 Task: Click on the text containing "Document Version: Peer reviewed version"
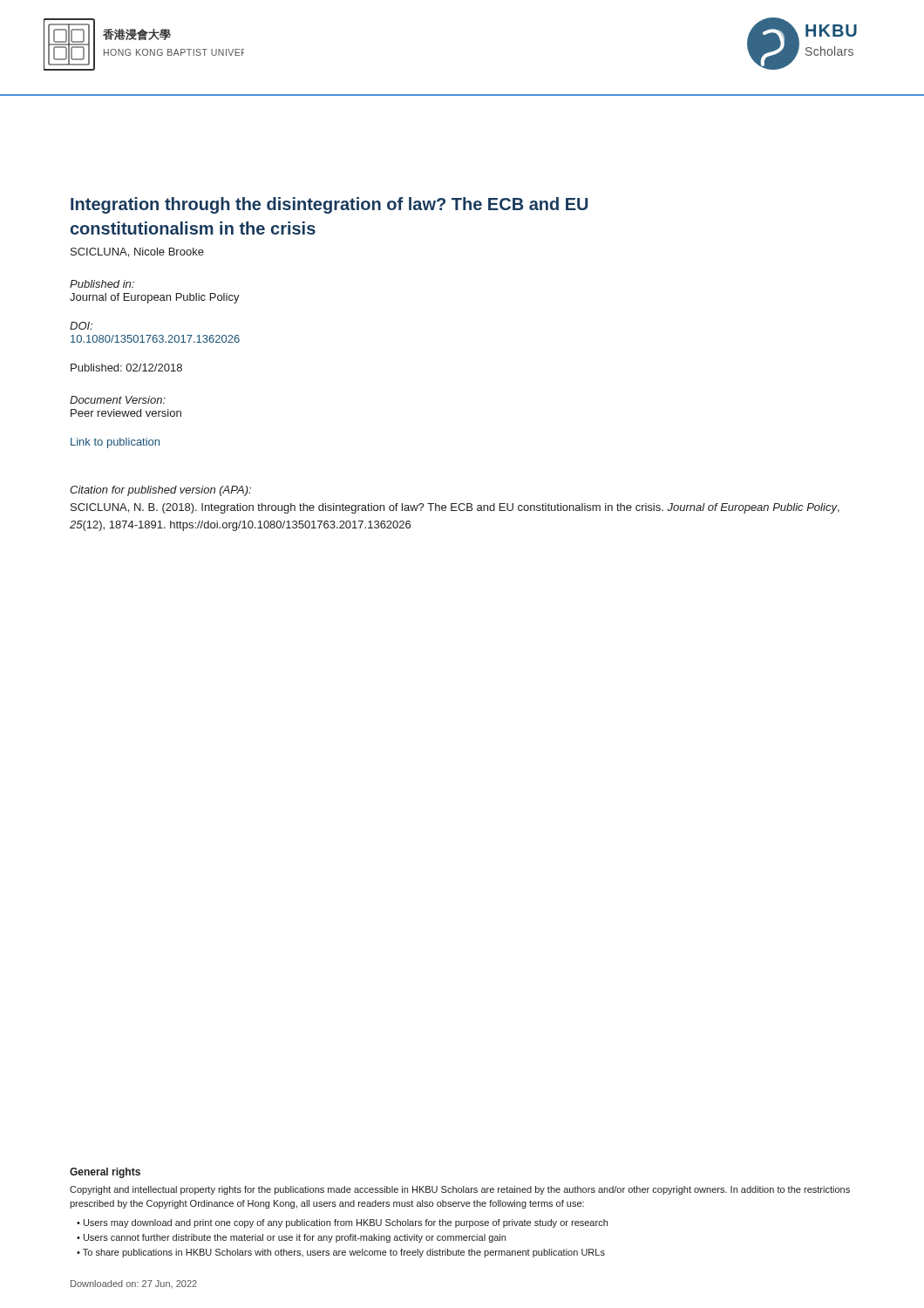[126, 406]
